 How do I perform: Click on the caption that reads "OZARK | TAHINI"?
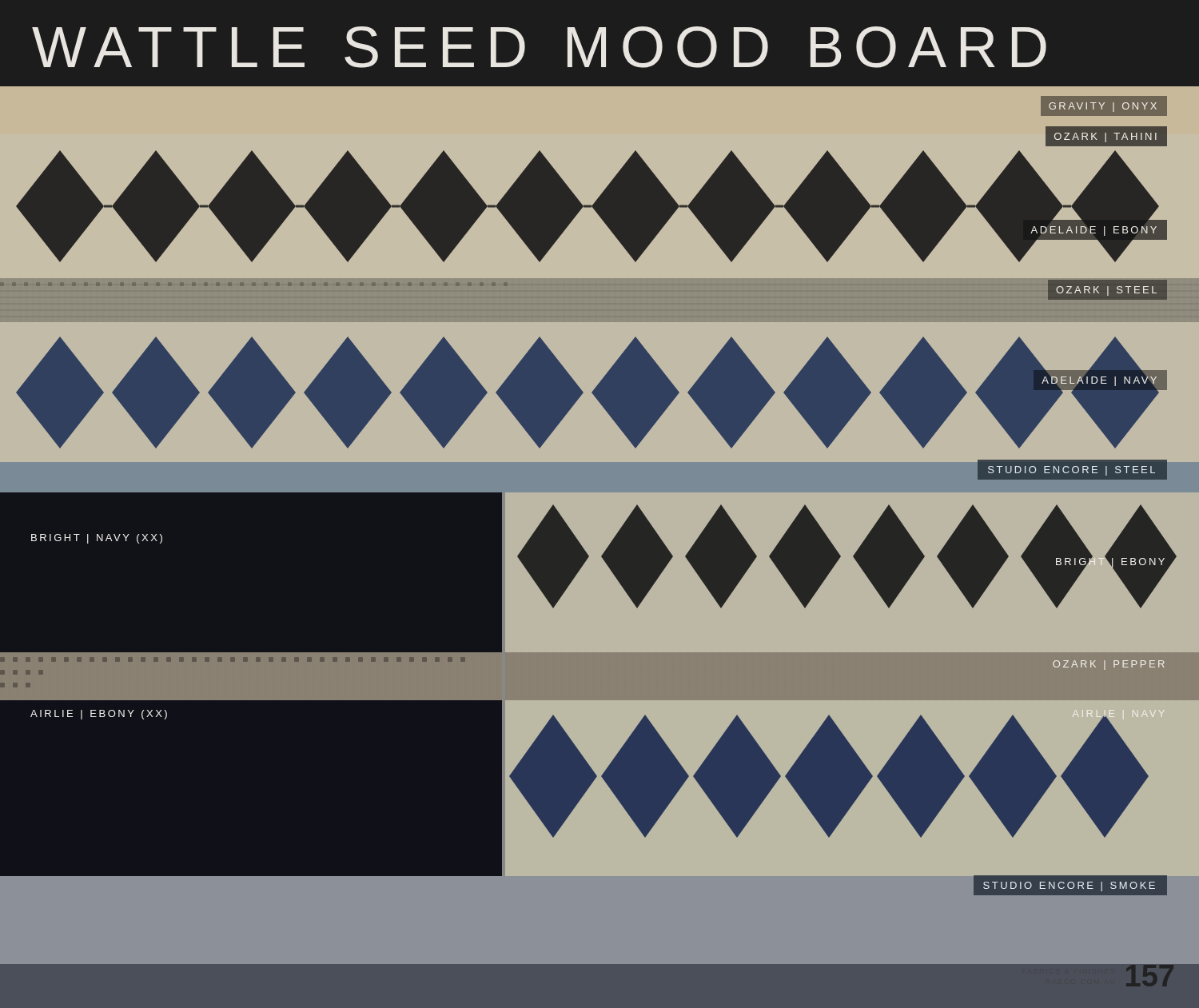coord(1106,136)
